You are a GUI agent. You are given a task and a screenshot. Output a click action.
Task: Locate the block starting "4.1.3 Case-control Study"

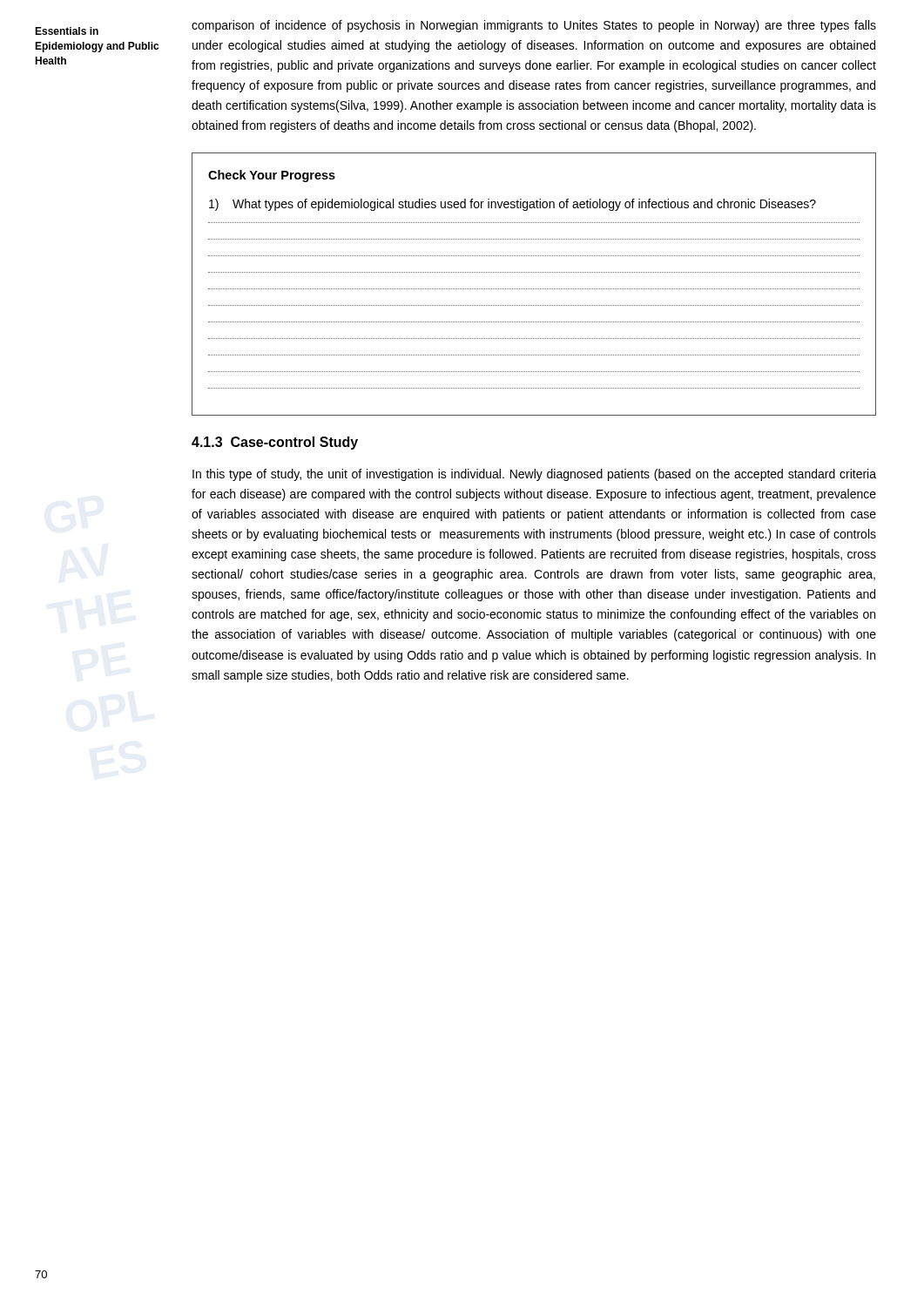[275, 442]
